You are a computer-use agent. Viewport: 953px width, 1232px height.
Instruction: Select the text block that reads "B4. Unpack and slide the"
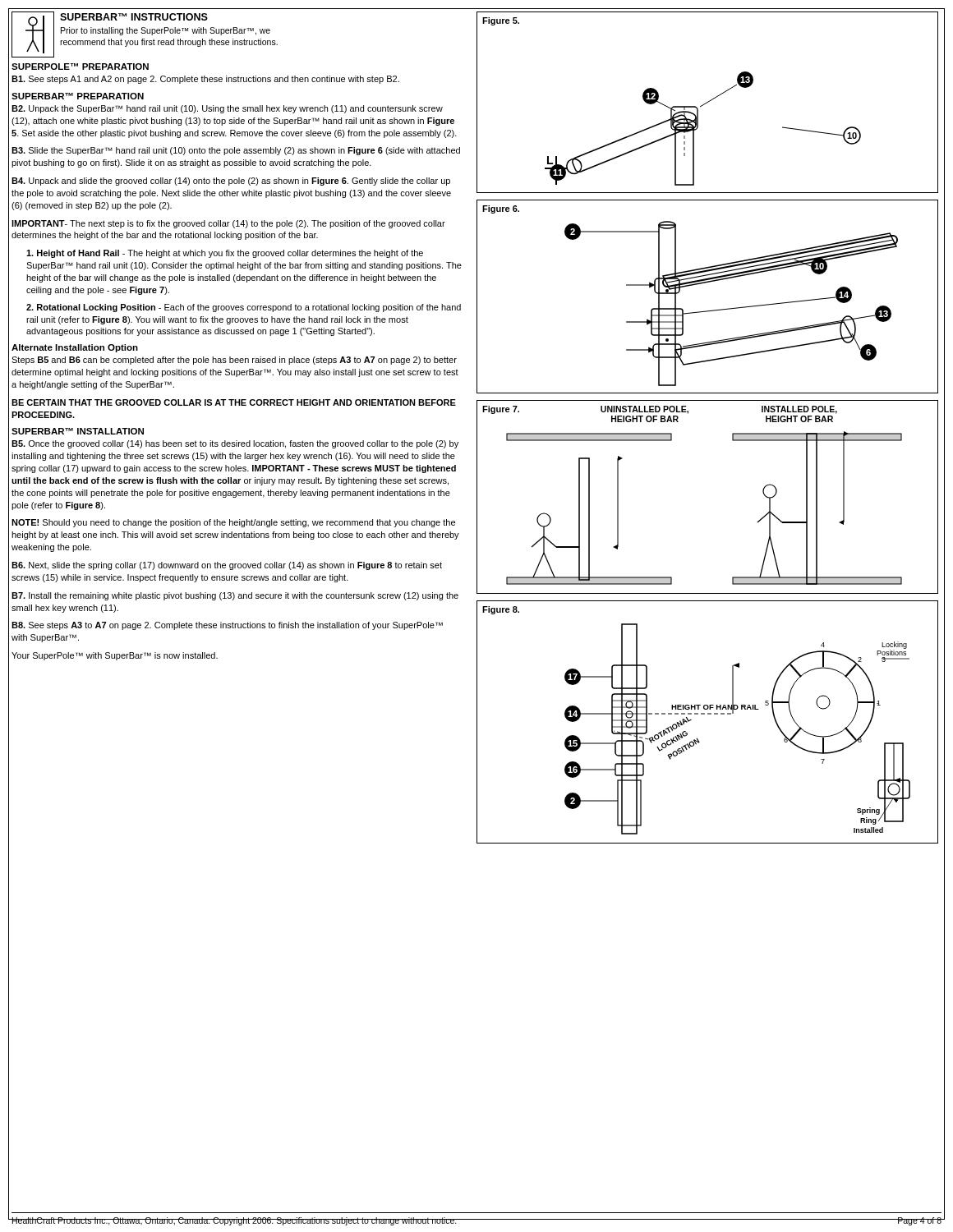click(231, 193)
